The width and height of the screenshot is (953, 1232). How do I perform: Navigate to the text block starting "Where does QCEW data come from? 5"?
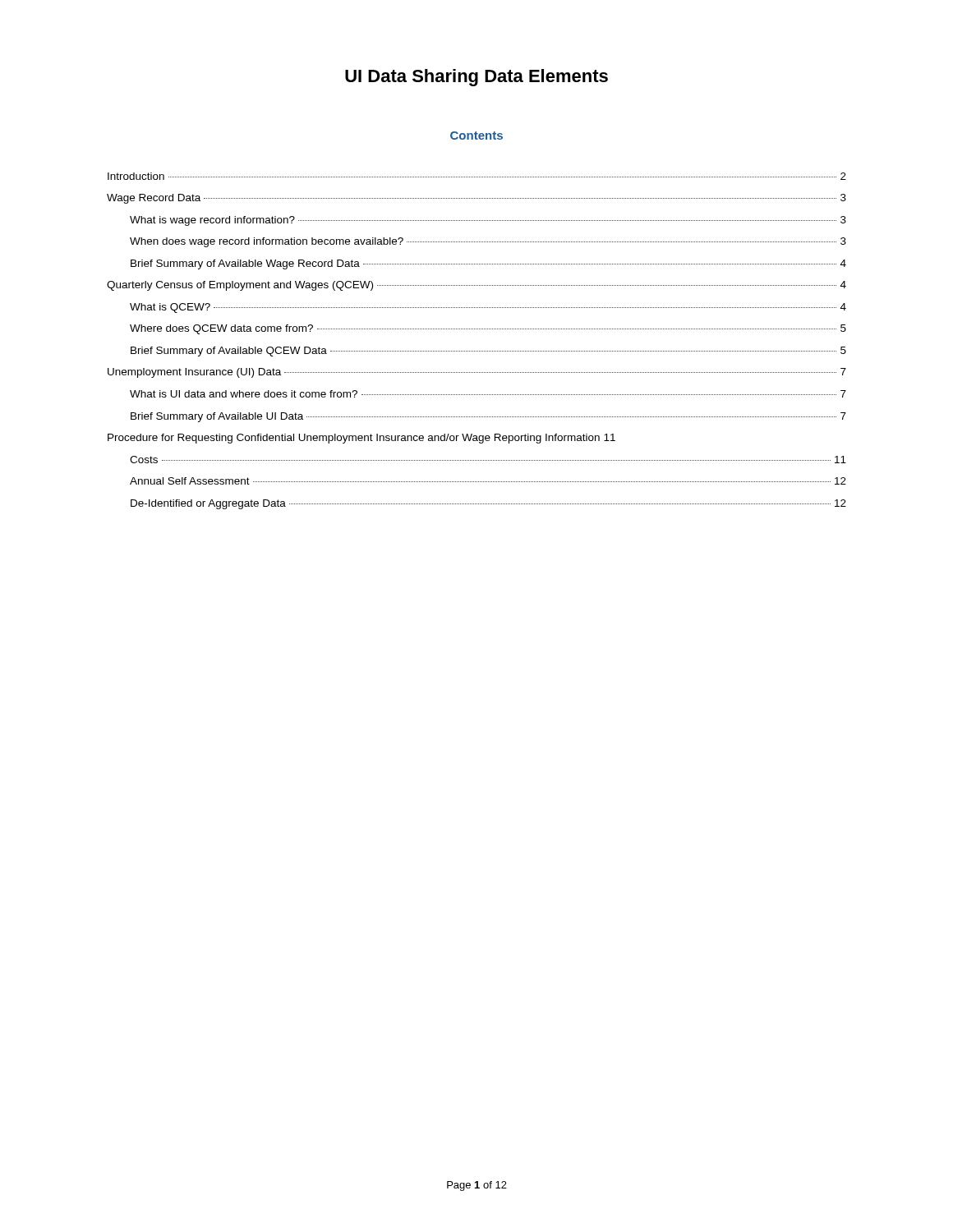[476, 329]
